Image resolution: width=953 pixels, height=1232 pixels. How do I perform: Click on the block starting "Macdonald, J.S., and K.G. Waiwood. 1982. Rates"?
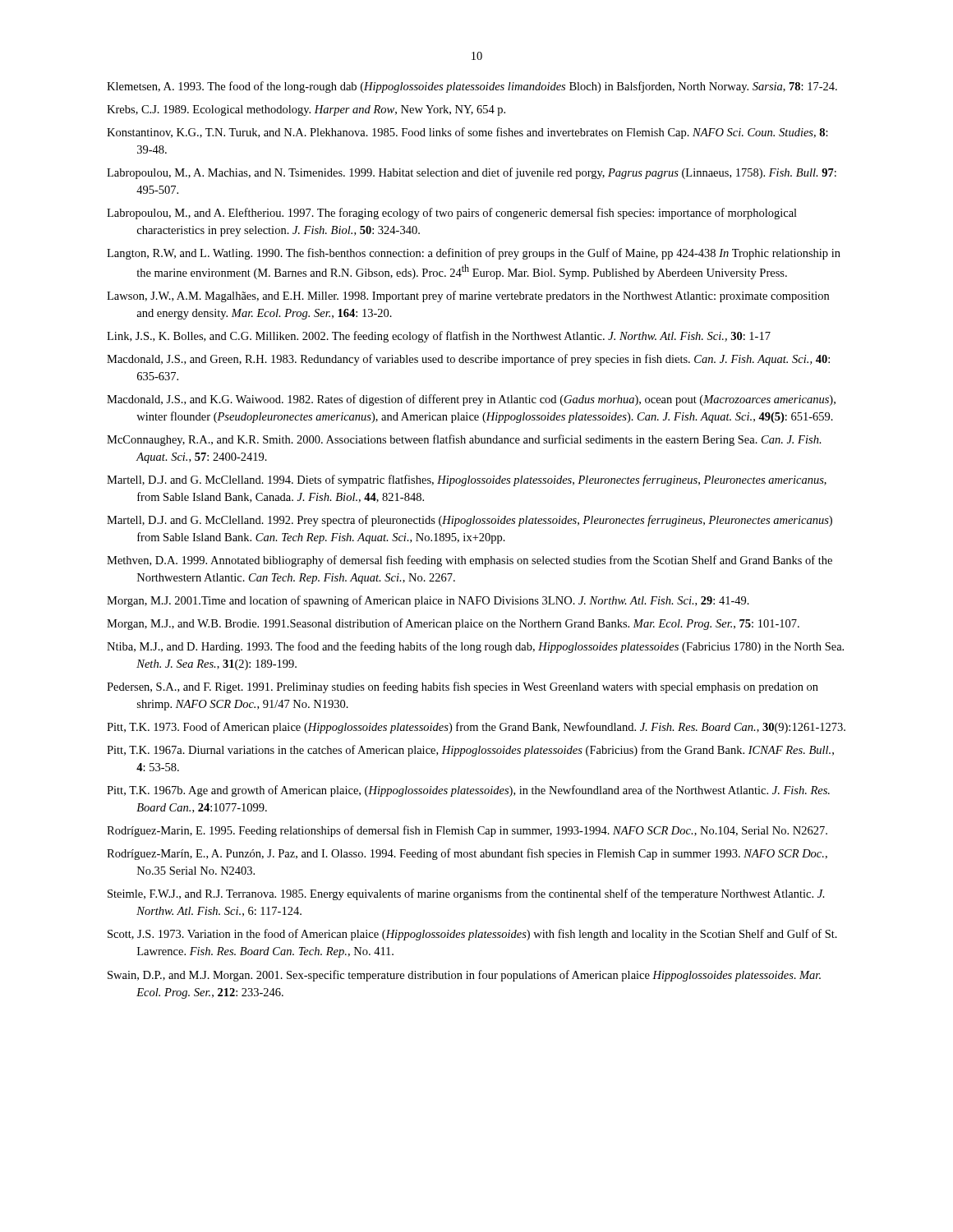click(x=471, y=408)
